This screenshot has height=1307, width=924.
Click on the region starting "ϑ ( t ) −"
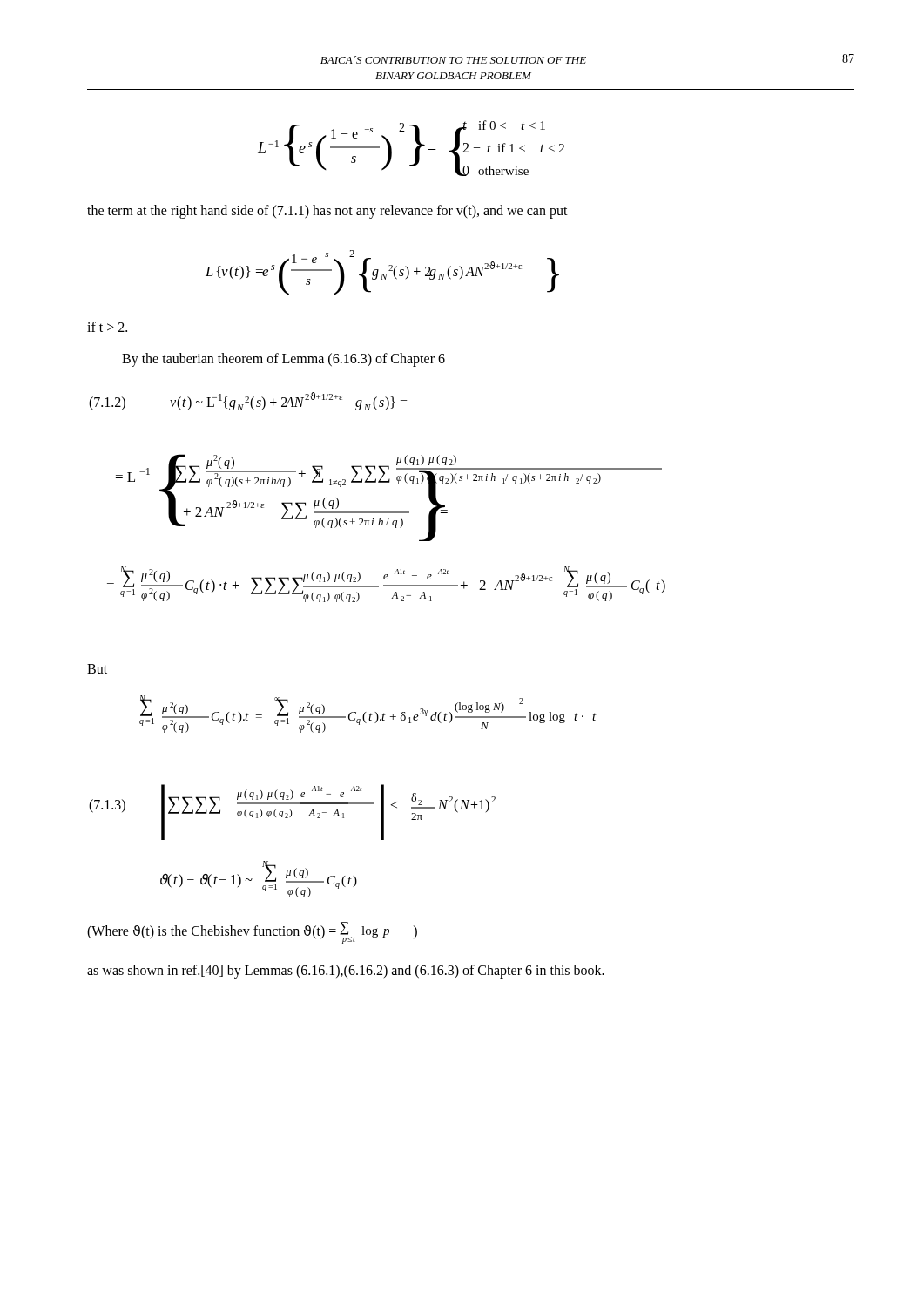tap(374, 877)
